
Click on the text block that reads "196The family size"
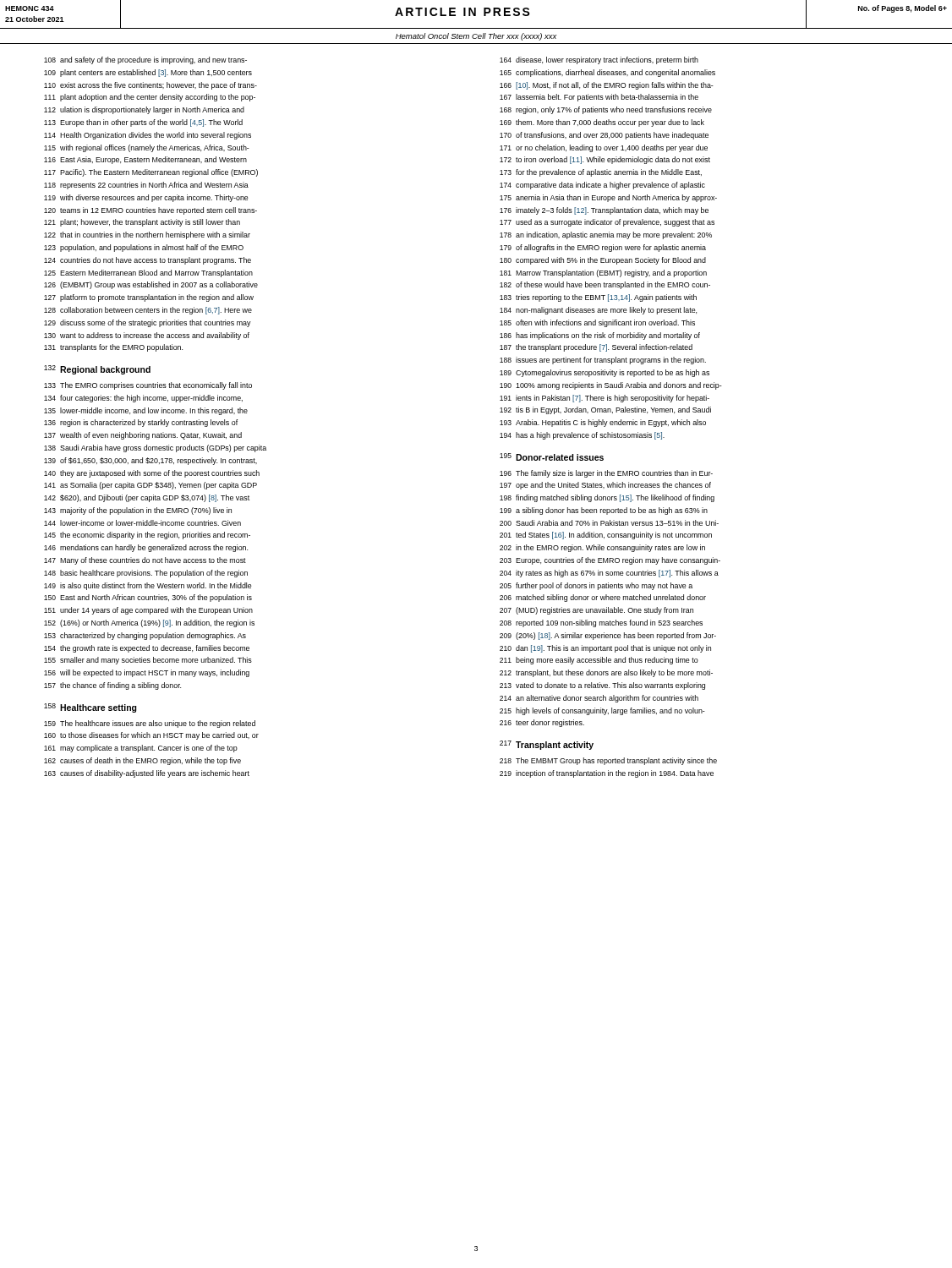(704, 599)
